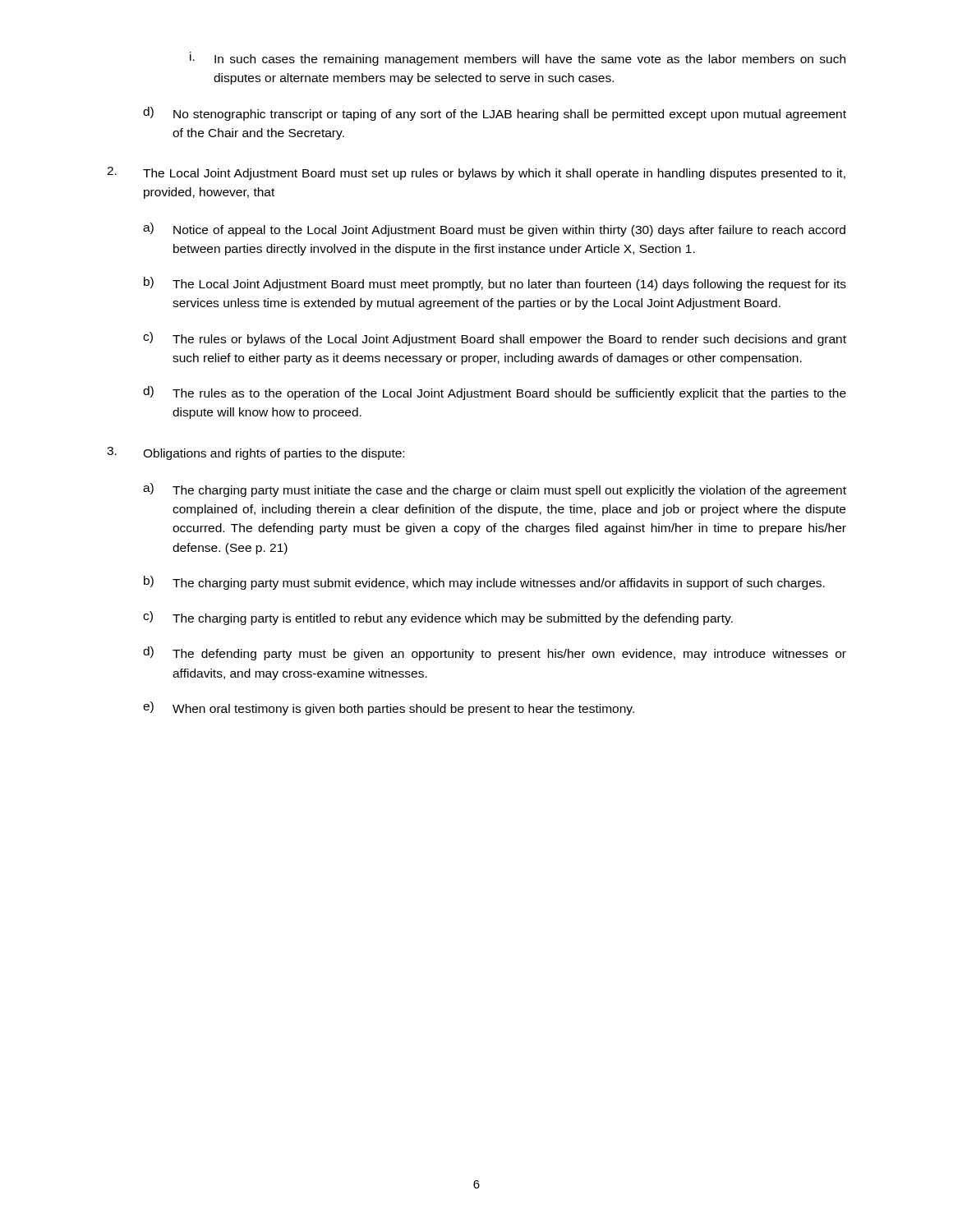Where is the passage that starts "b) The charging party"?
Screen dimensions: 1232x953
476,583
